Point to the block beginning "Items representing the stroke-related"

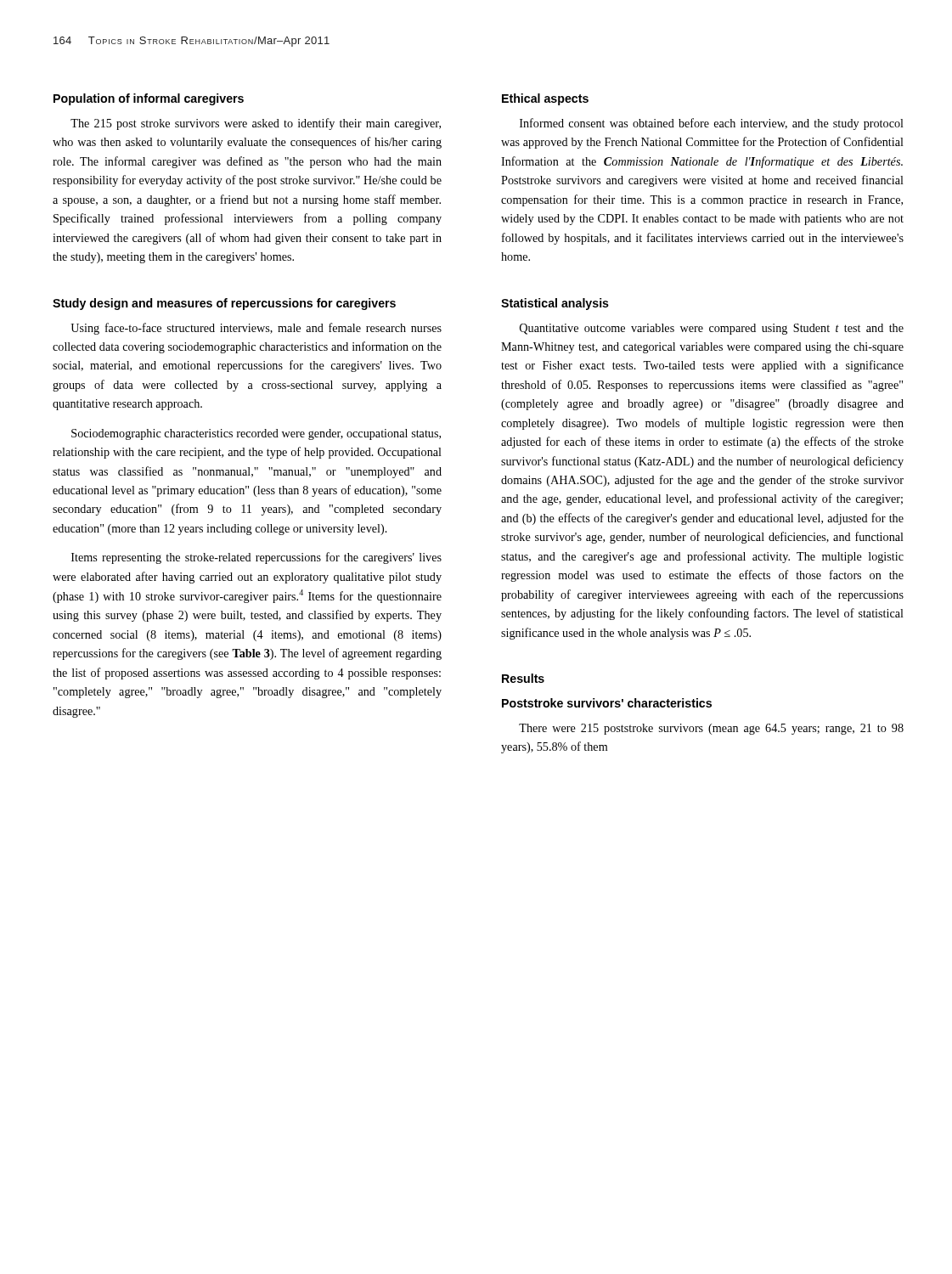247,634
